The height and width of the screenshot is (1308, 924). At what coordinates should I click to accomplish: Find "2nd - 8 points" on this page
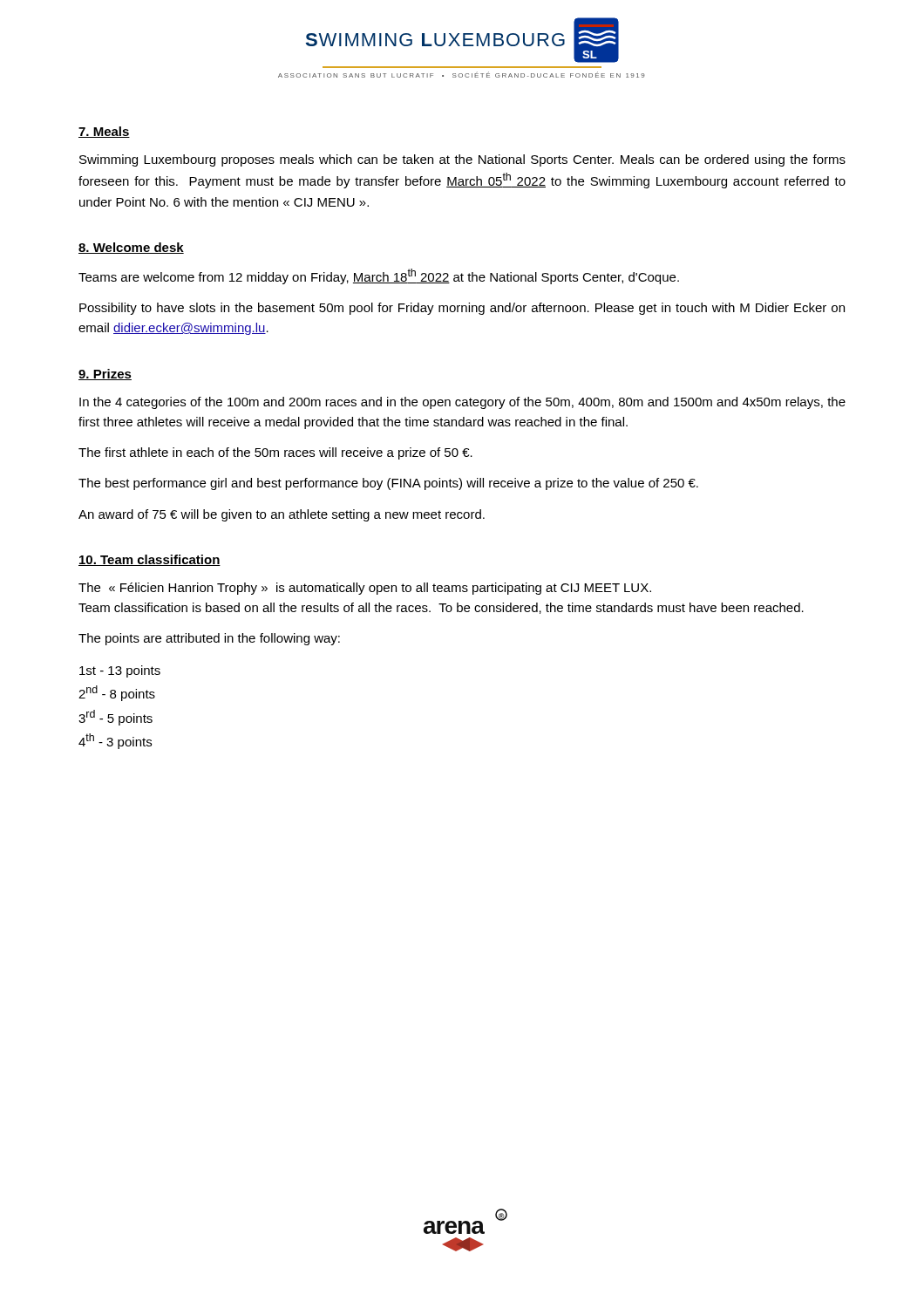coord(117,692)
